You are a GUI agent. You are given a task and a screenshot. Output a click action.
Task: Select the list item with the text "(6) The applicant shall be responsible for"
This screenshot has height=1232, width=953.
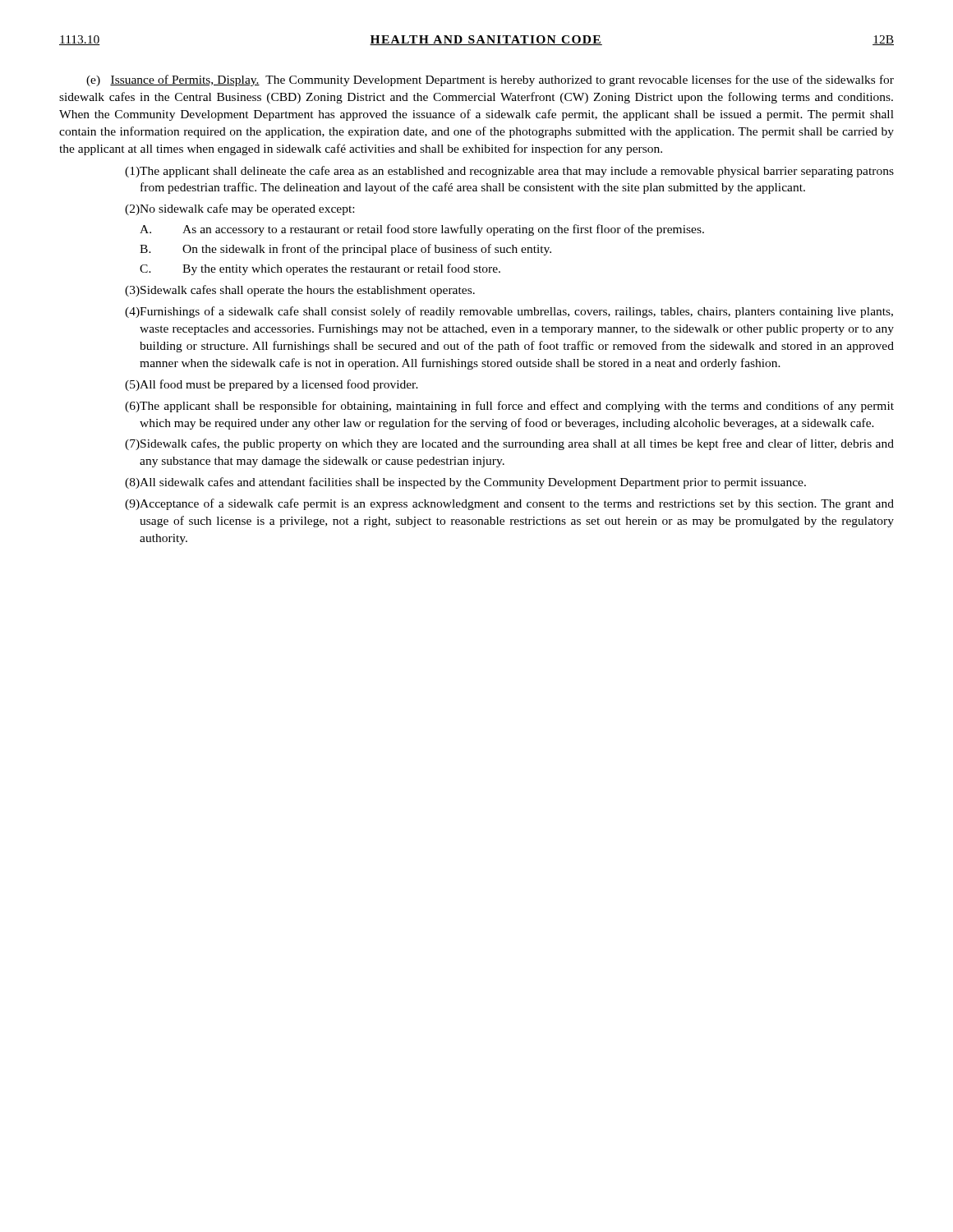(x=476, y=414)
